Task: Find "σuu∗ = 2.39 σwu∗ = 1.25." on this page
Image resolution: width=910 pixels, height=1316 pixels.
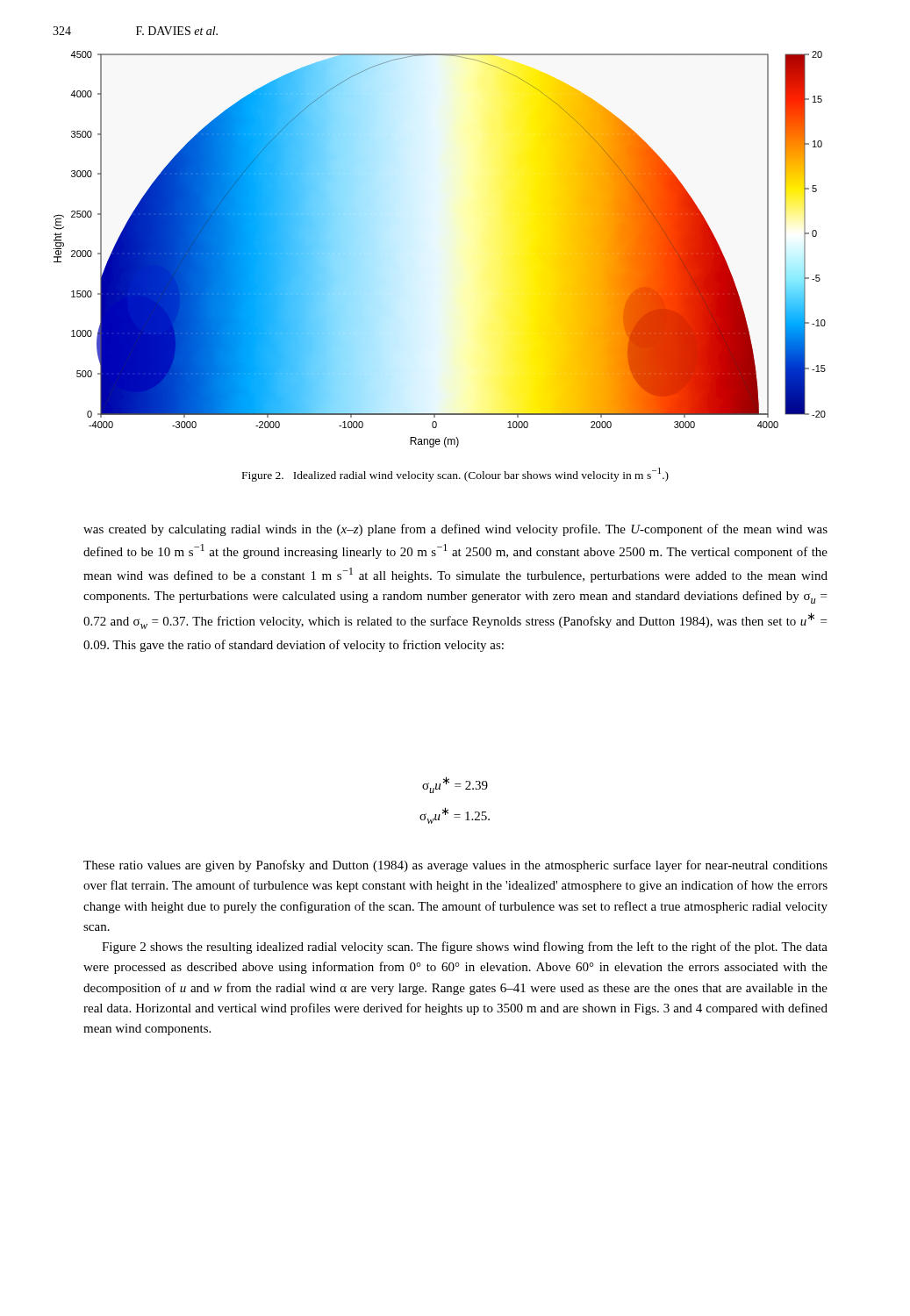Action: coord(455,801)
